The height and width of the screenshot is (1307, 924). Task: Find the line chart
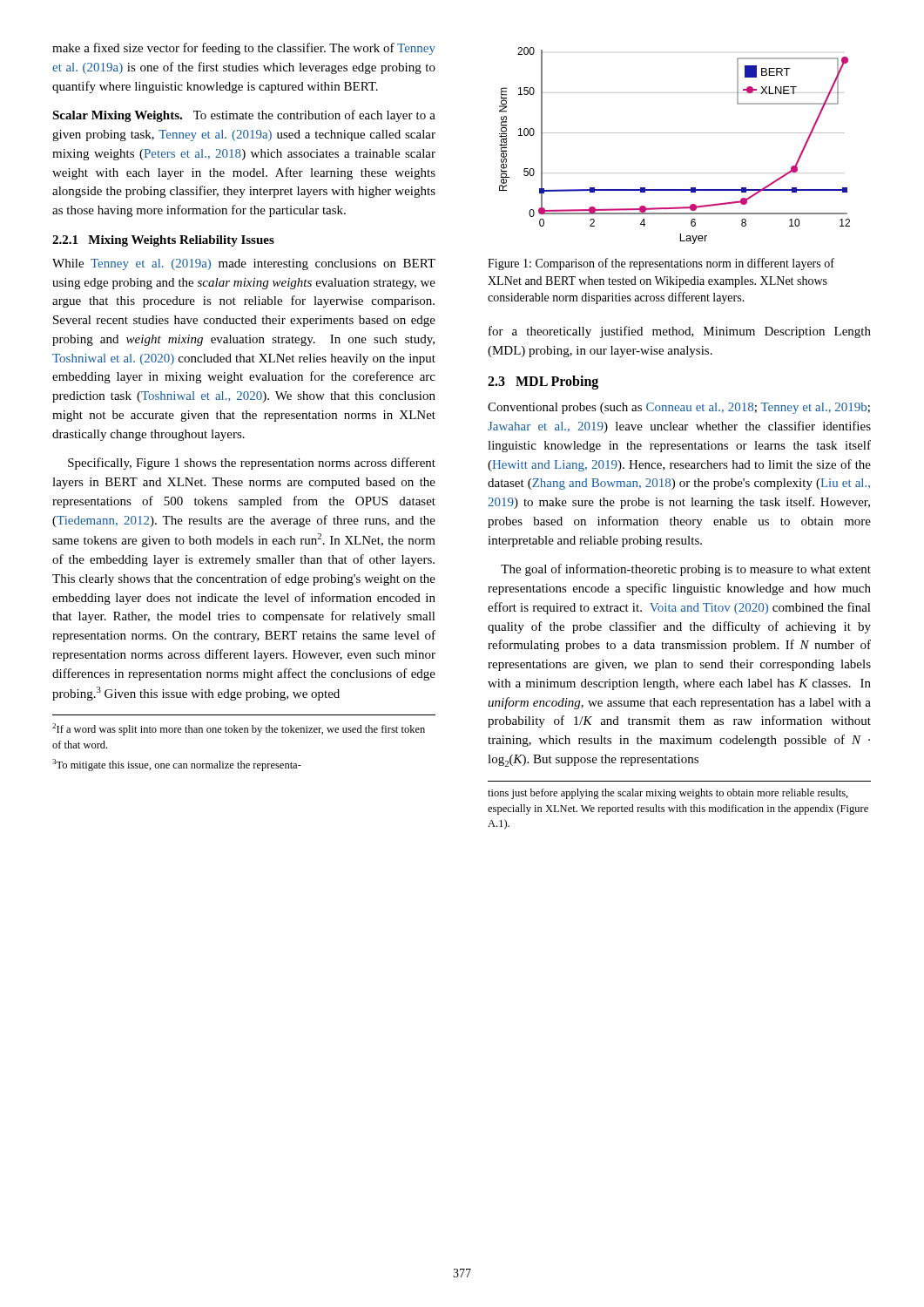tap(679, 144)
